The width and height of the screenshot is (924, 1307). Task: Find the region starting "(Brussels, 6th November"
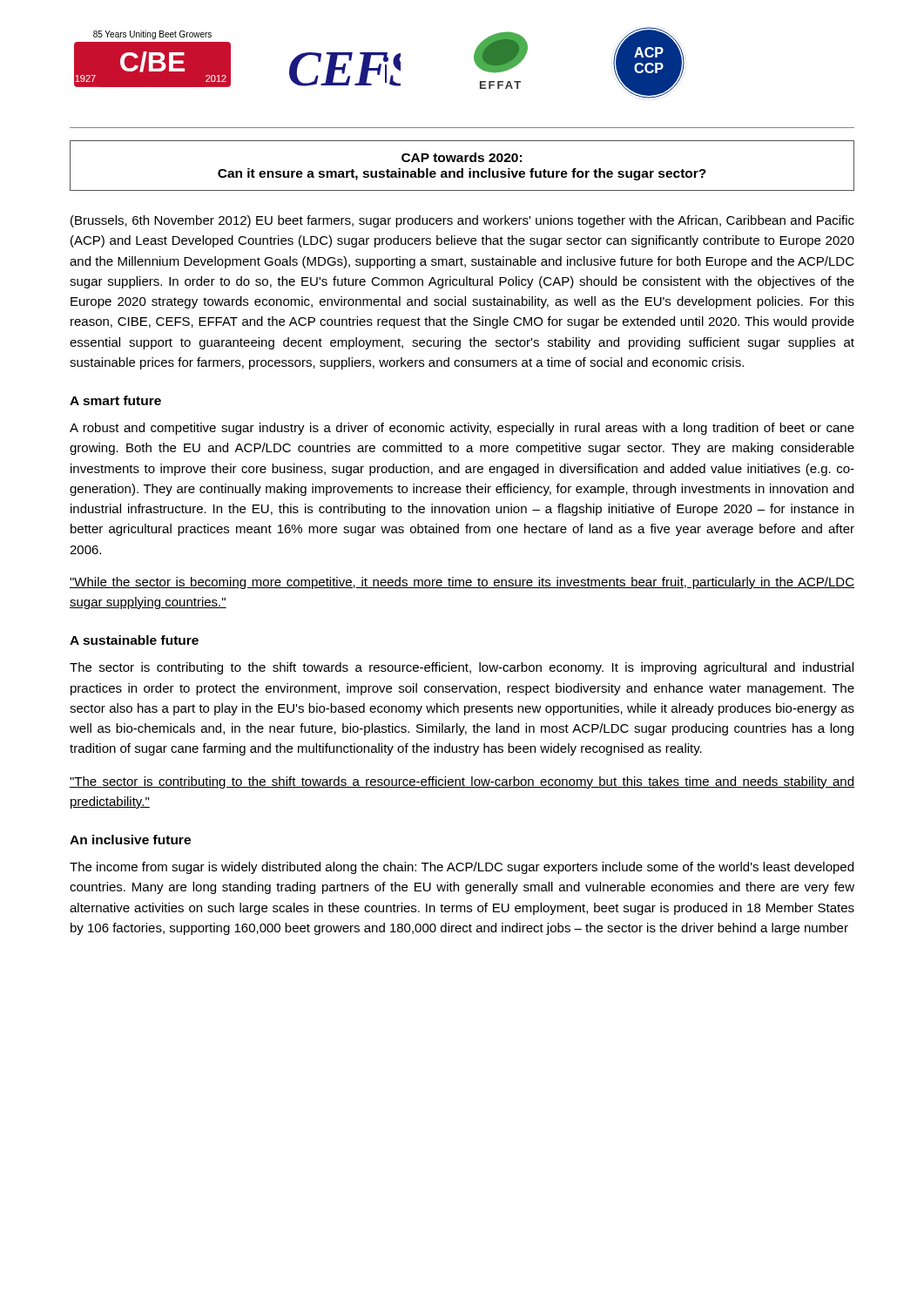pyautogui.click(x=462, y=291)
